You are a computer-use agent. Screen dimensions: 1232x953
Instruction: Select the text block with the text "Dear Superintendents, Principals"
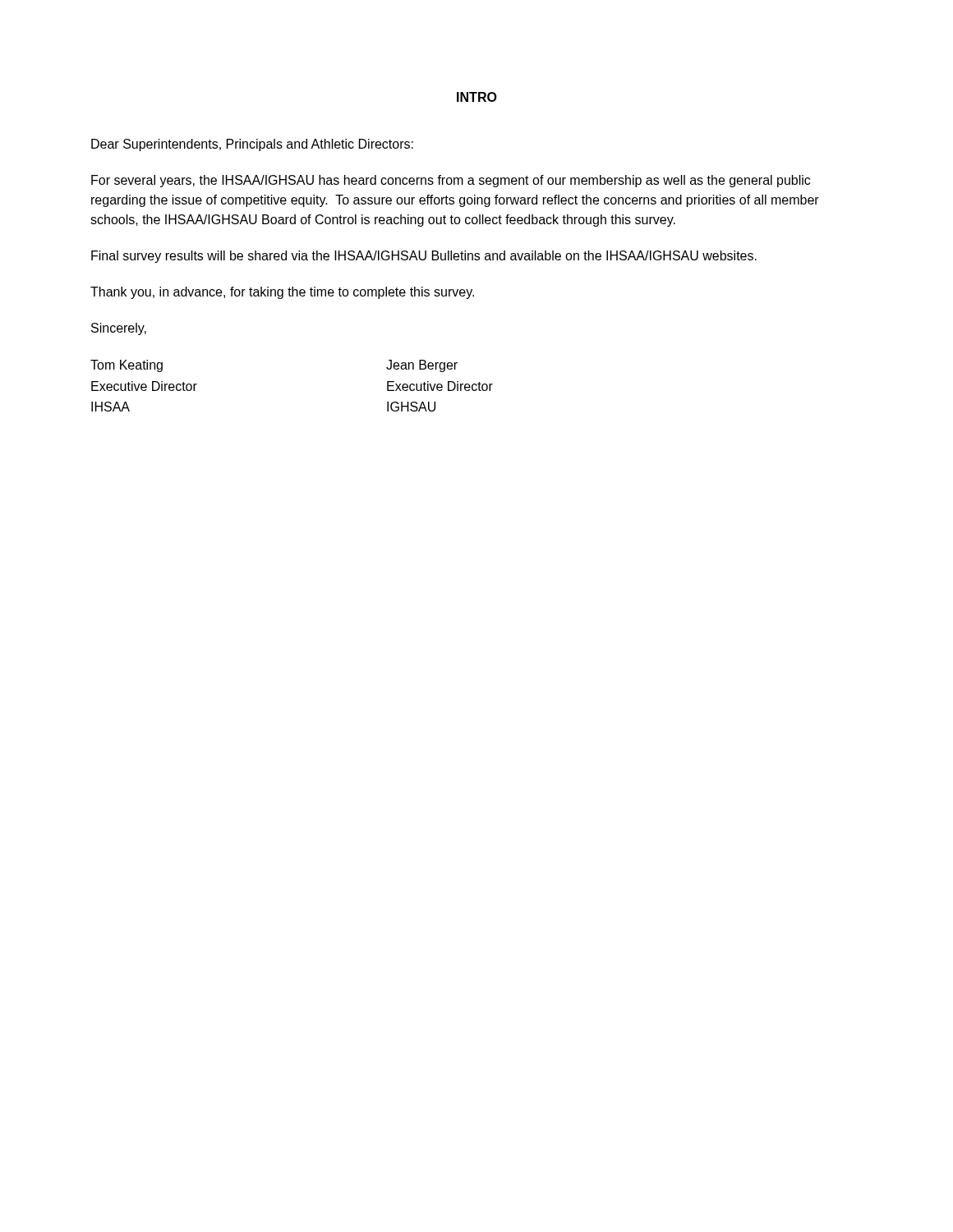pos(252,144)
